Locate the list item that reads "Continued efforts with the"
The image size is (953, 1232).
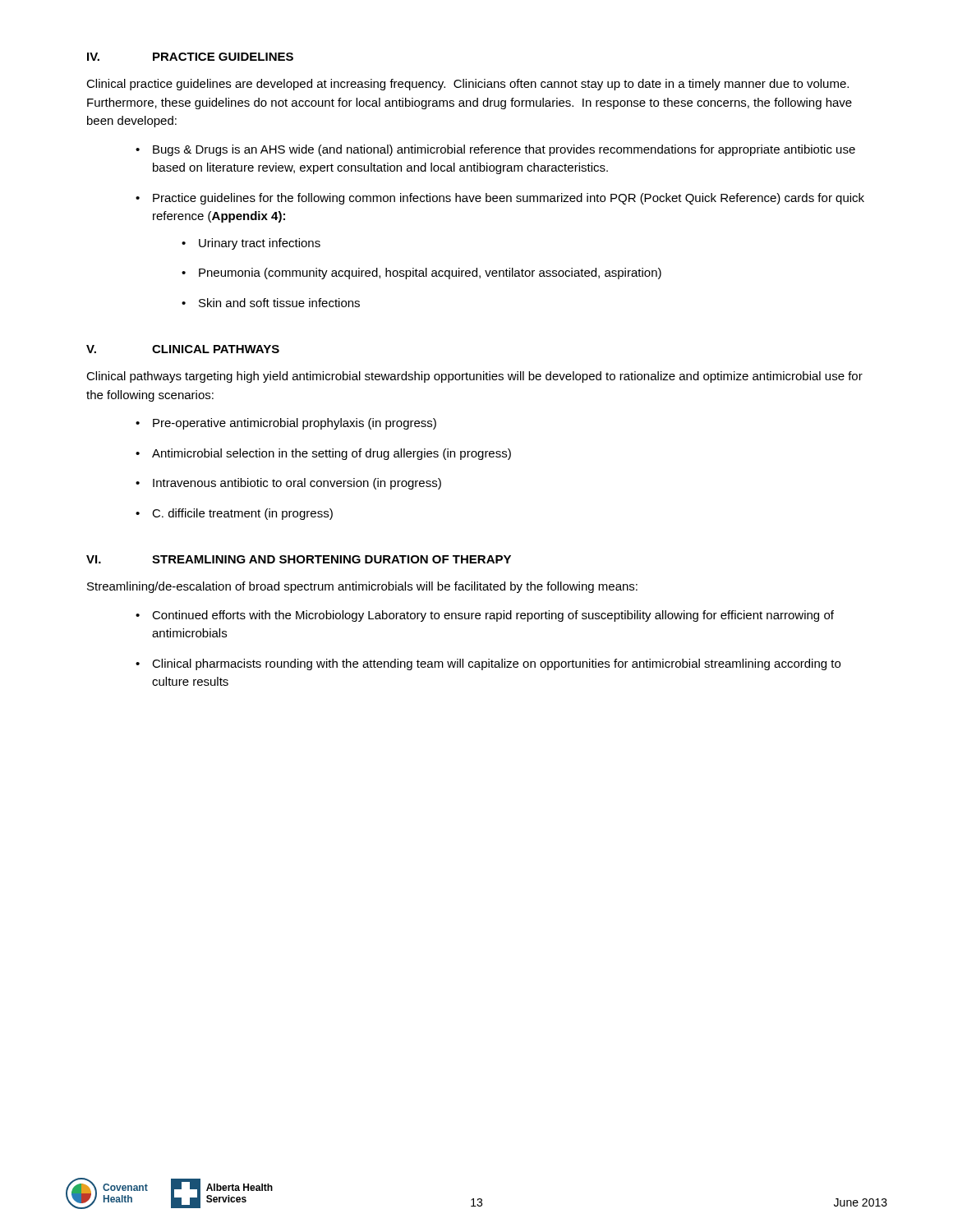click(493, 624)
